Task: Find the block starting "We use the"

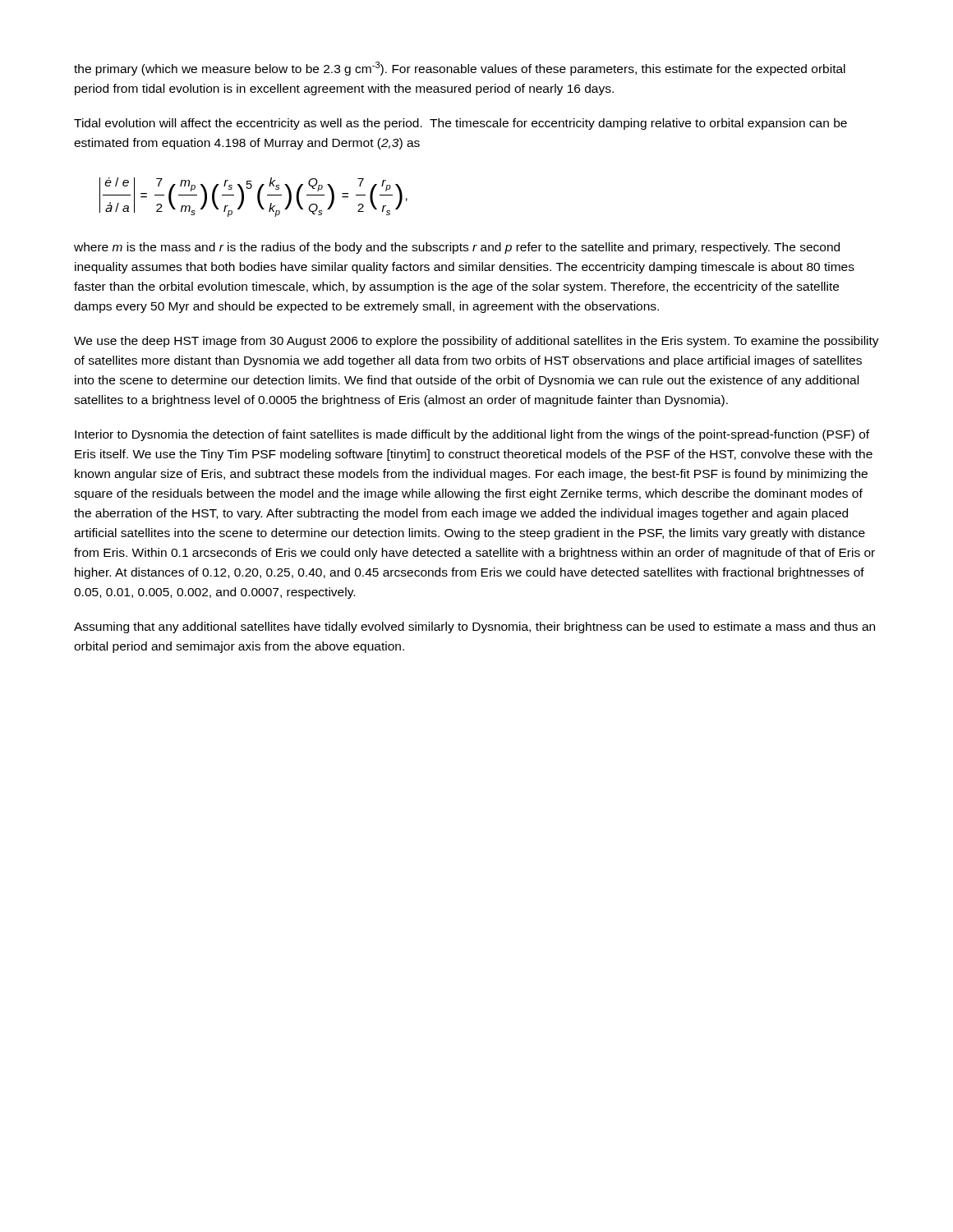Action: pyautogui.click(x=476, y=370)
